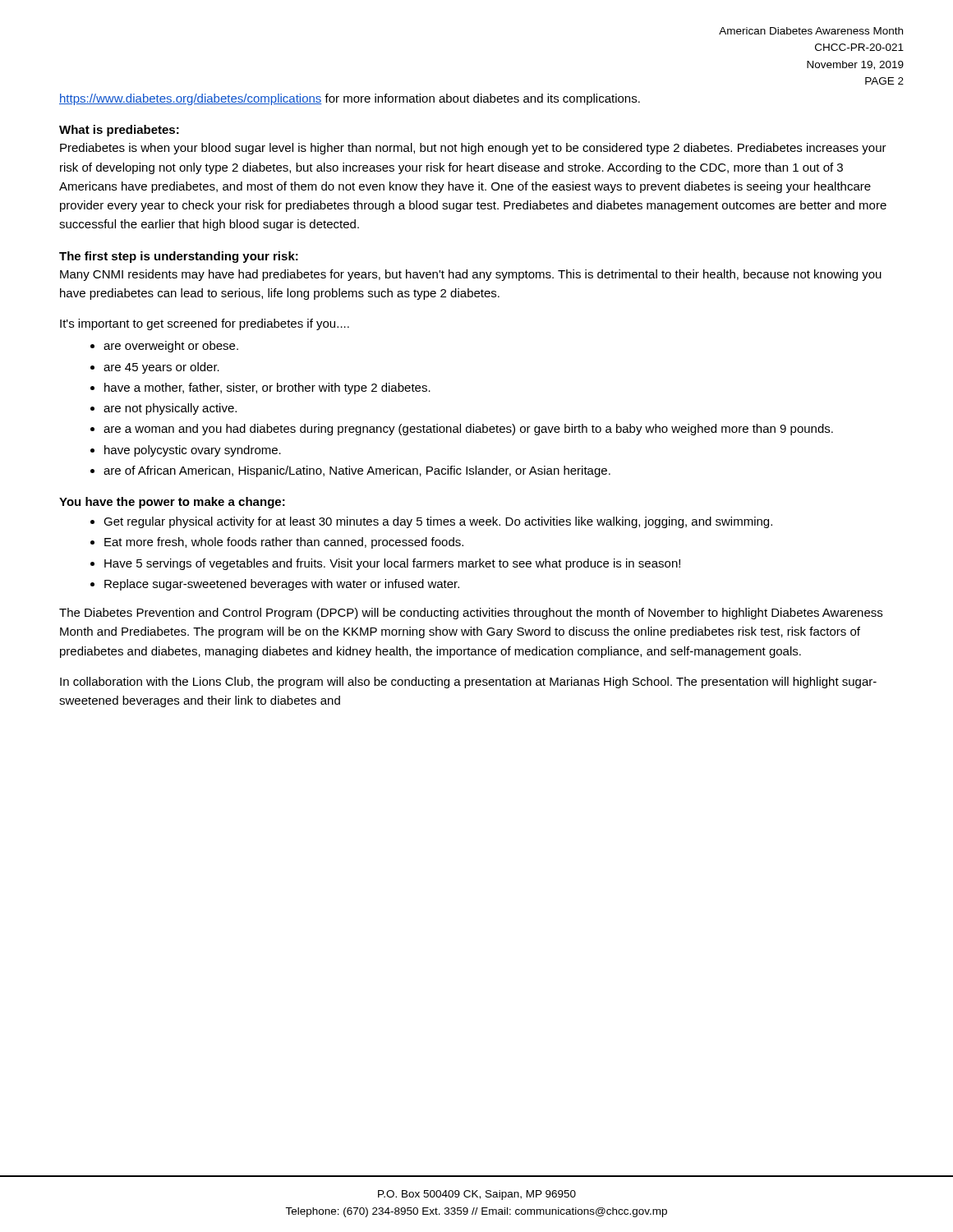Click on the passage starting "https://www.diabetes.org/diabetes/complications for more information about diabetes and"
Viewport: 953px width, 1232px height.
(x=350, y=98)
